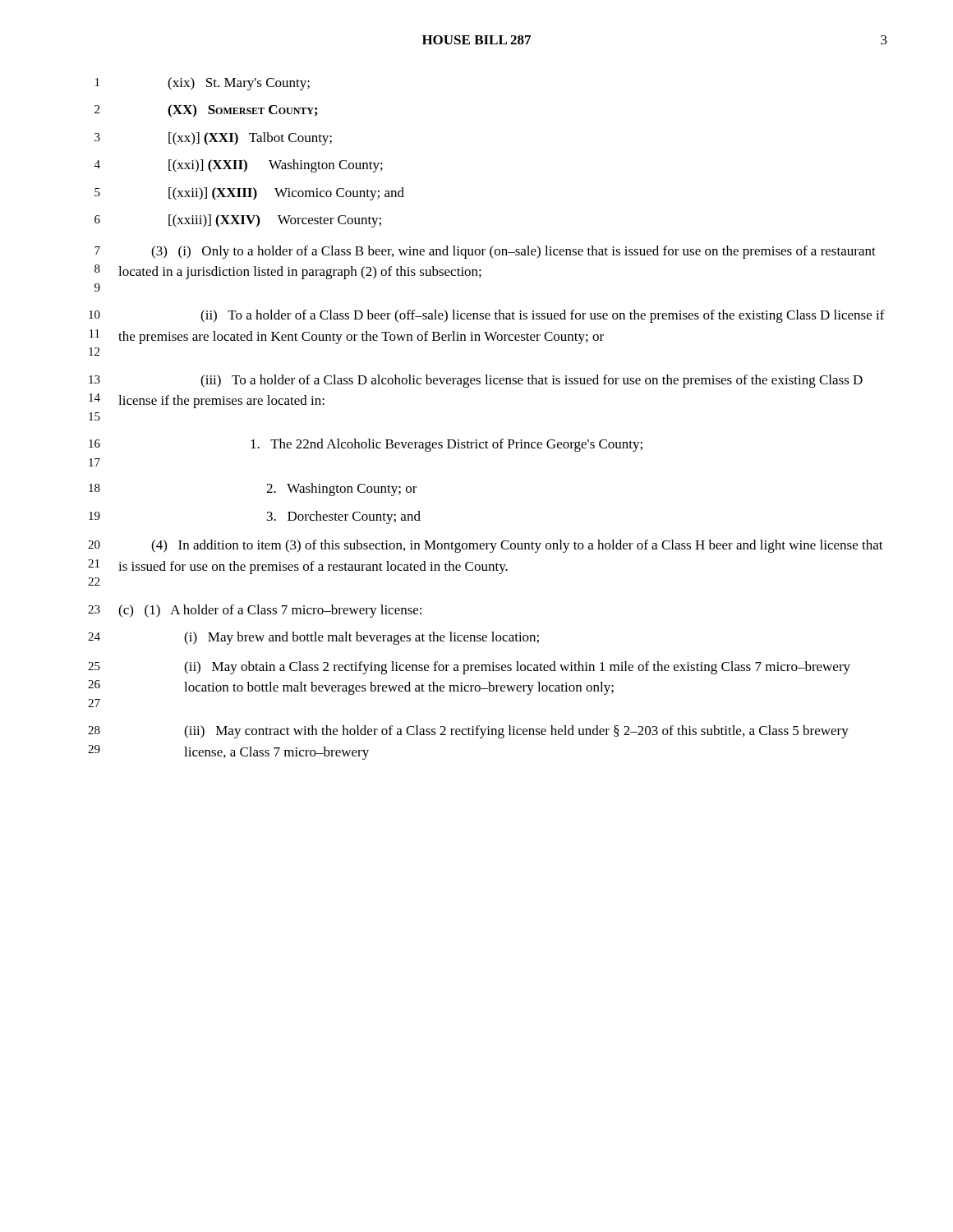Select the text block containing "202122 (4) In addition"
This screenshot has width=953, height=1232.
click(x=476, y=563)
